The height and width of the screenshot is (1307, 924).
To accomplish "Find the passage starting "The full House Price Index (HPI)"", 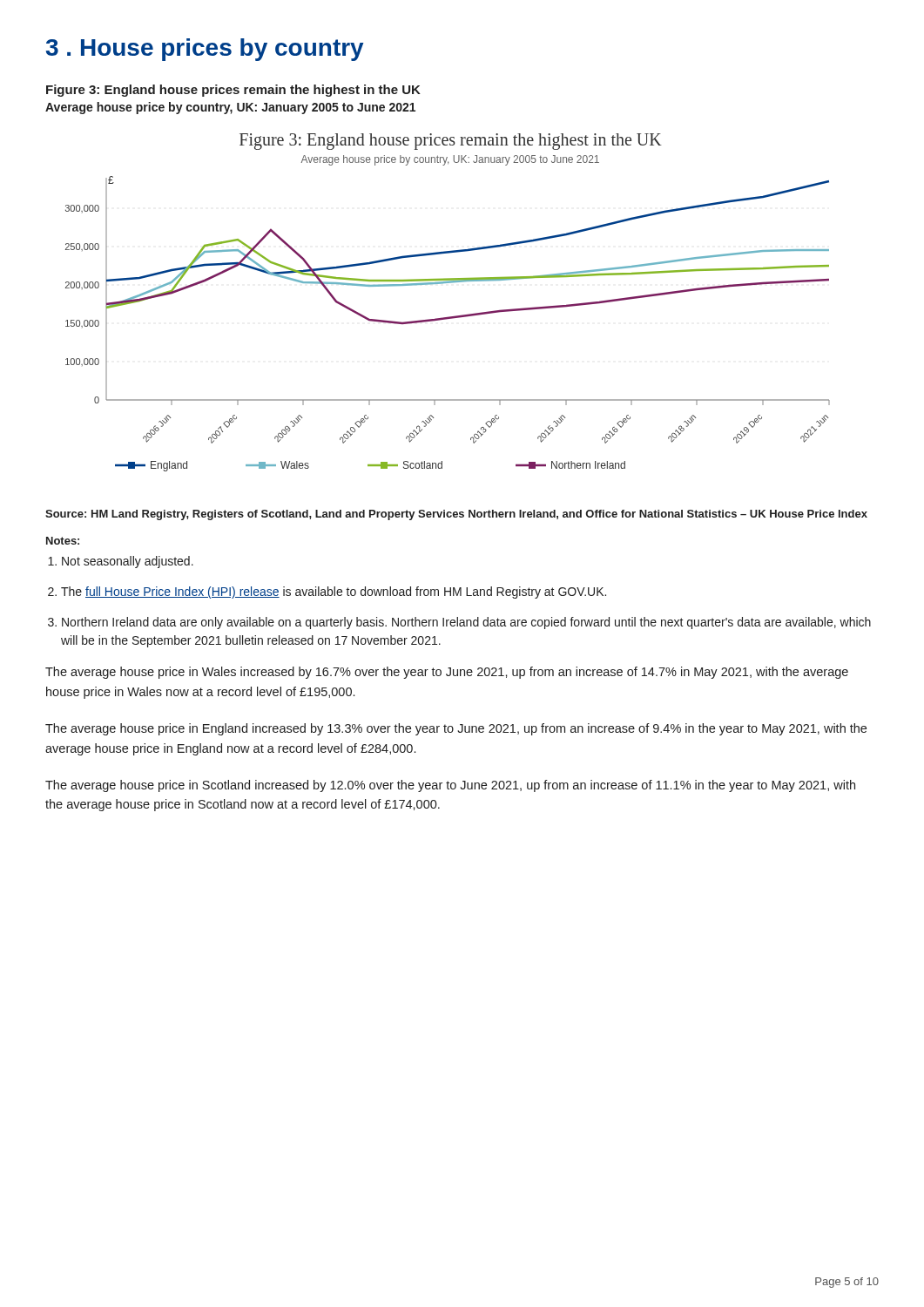I will (334, 592).
